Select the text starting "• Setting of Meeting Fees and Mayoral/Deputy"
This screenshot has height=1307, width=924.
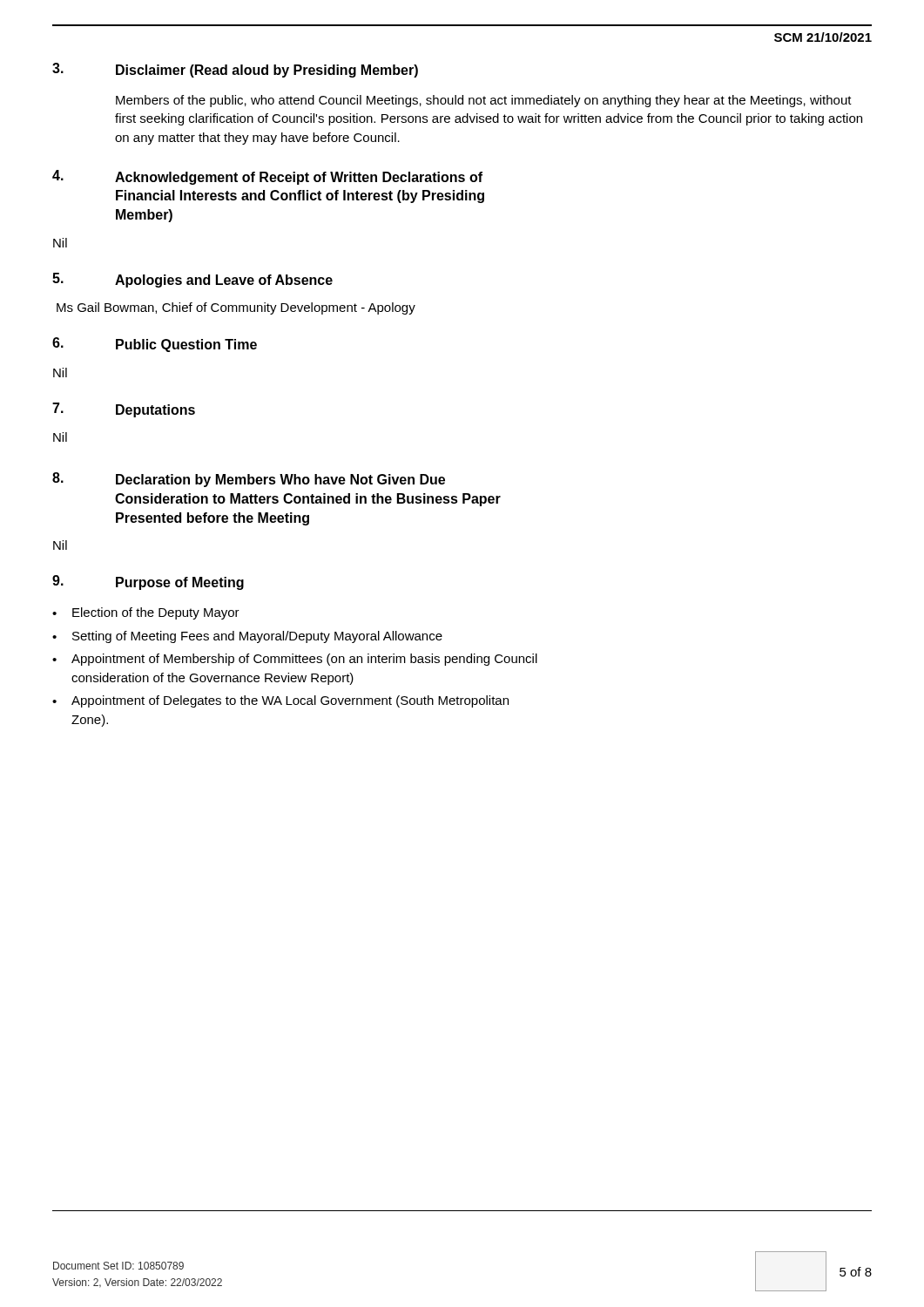click(247, 637)
